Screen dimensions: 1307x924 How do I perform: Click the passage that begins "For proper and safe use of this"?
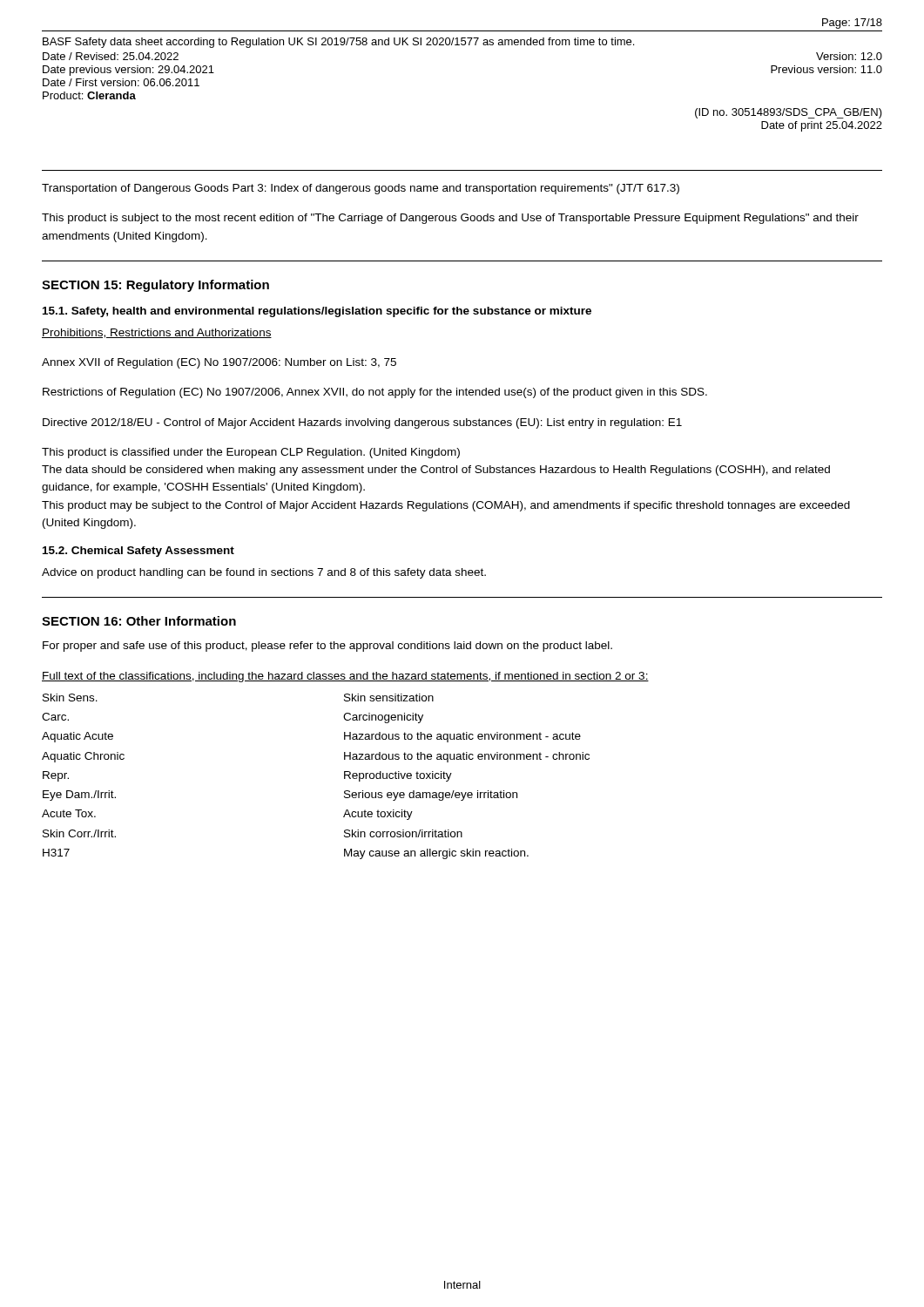(x=327, y=645)
